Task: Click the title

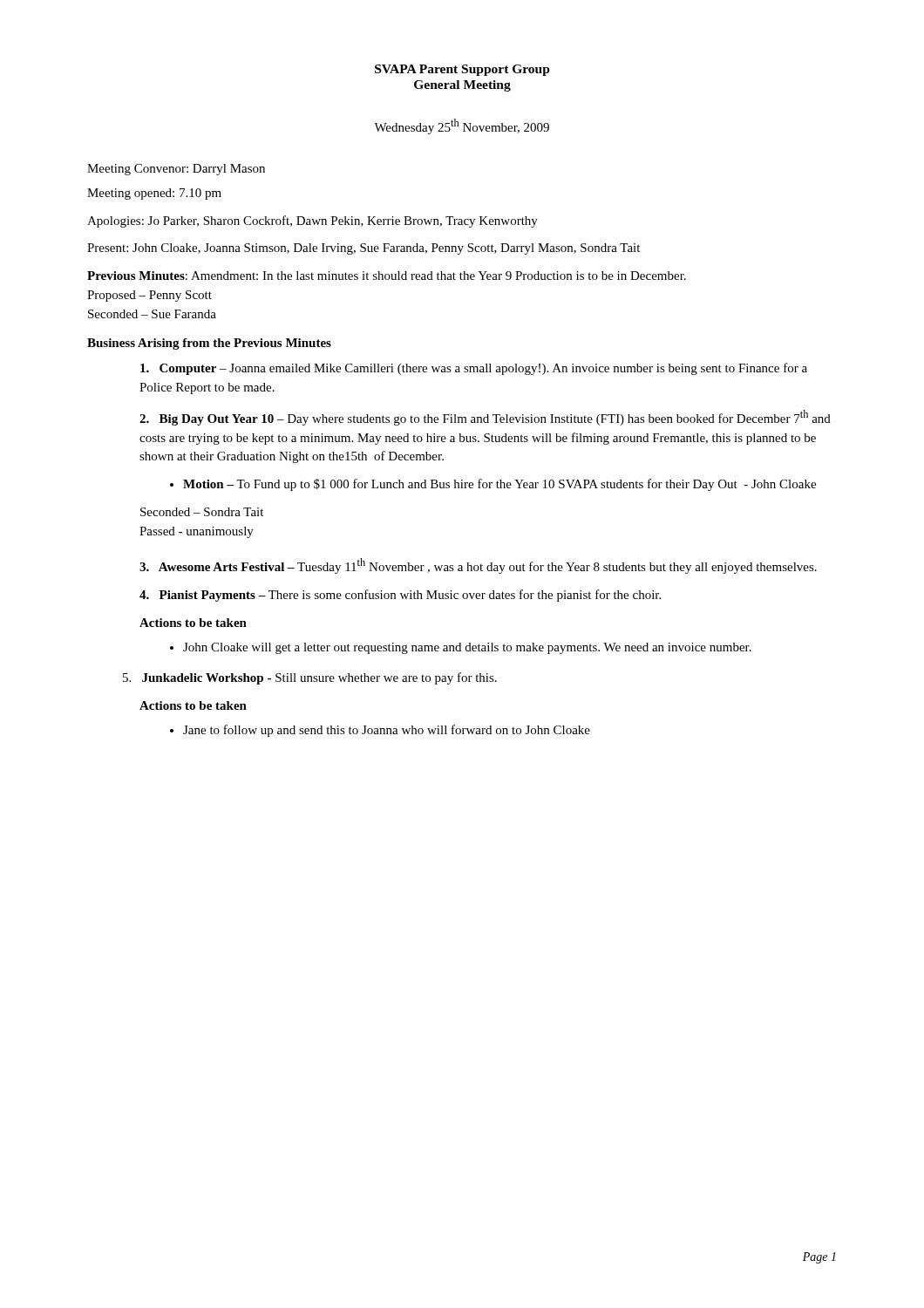Action: 462,77
